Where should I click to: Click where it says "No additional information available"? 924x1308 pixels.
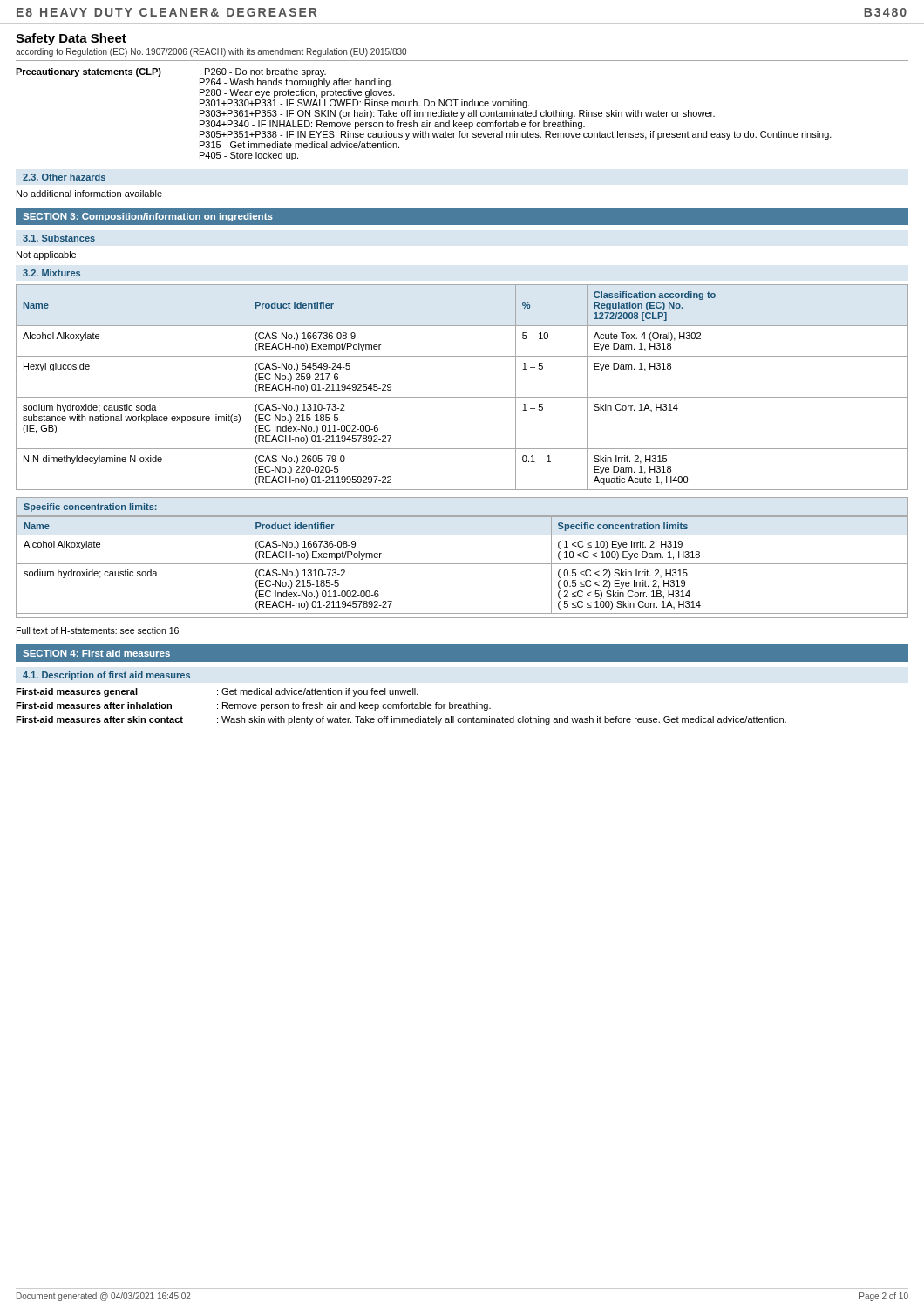coord(89,194)
